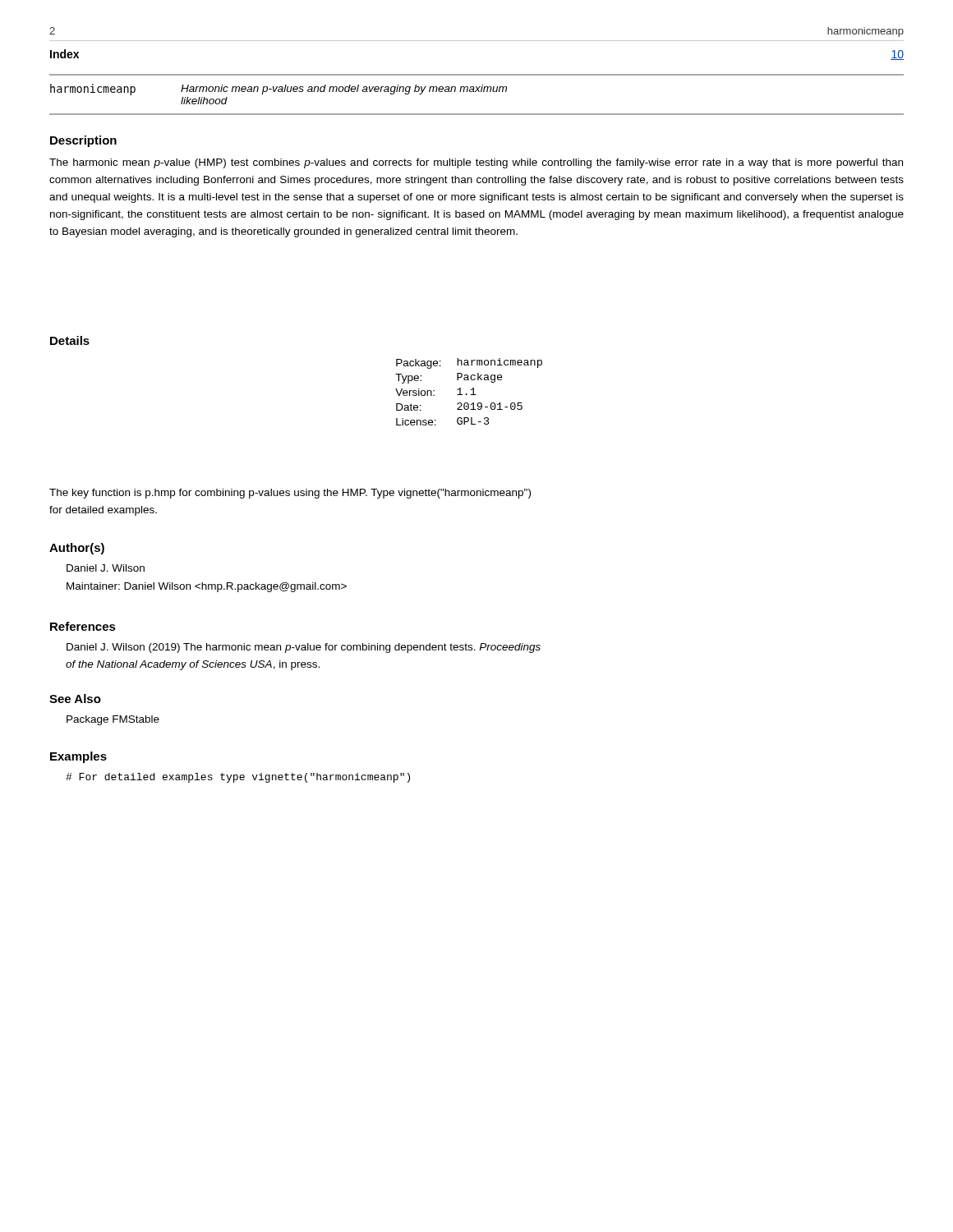Select the table that reads "harmonicmeanp Harmonic mean p-values and"
Viewport: 953px width, 1232px height.
click(476, 94)
